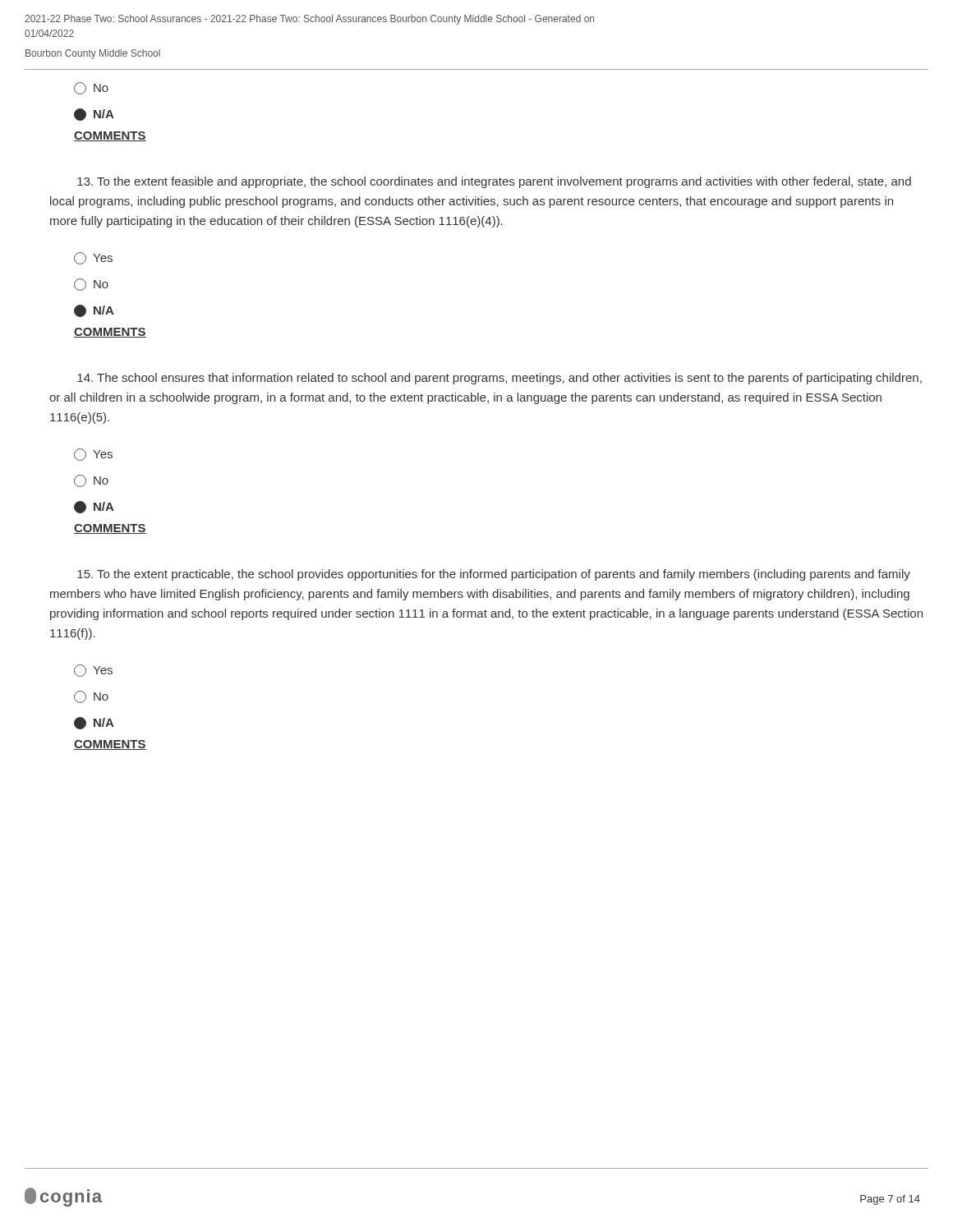Screen dimensions: 1232x953
Task: Locate the block starting "To the extent feasible and appropriate, the school"
Action: tap(480, 201)
